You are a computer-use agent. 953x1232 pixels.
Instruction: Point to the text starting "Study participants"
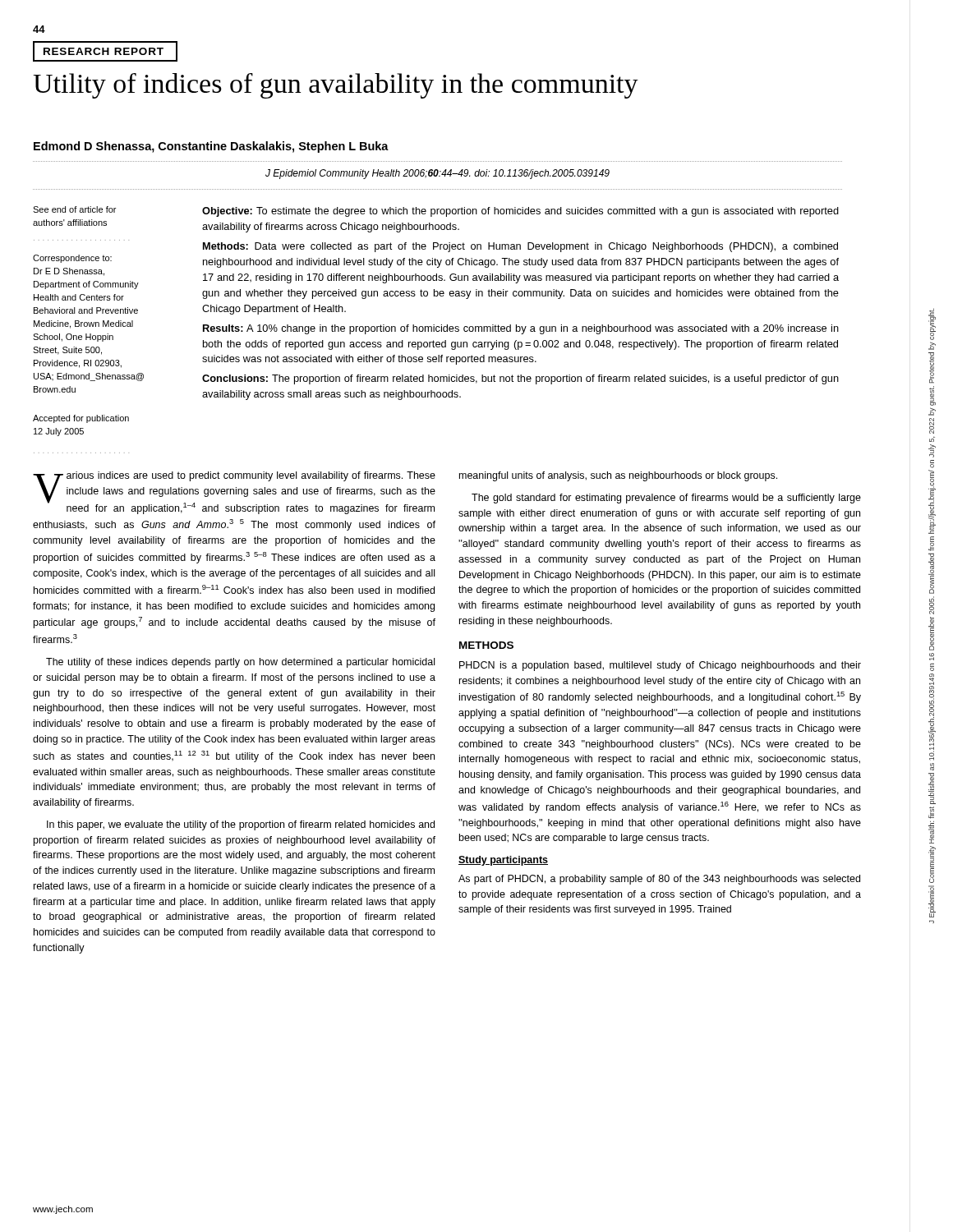(503, 860)
